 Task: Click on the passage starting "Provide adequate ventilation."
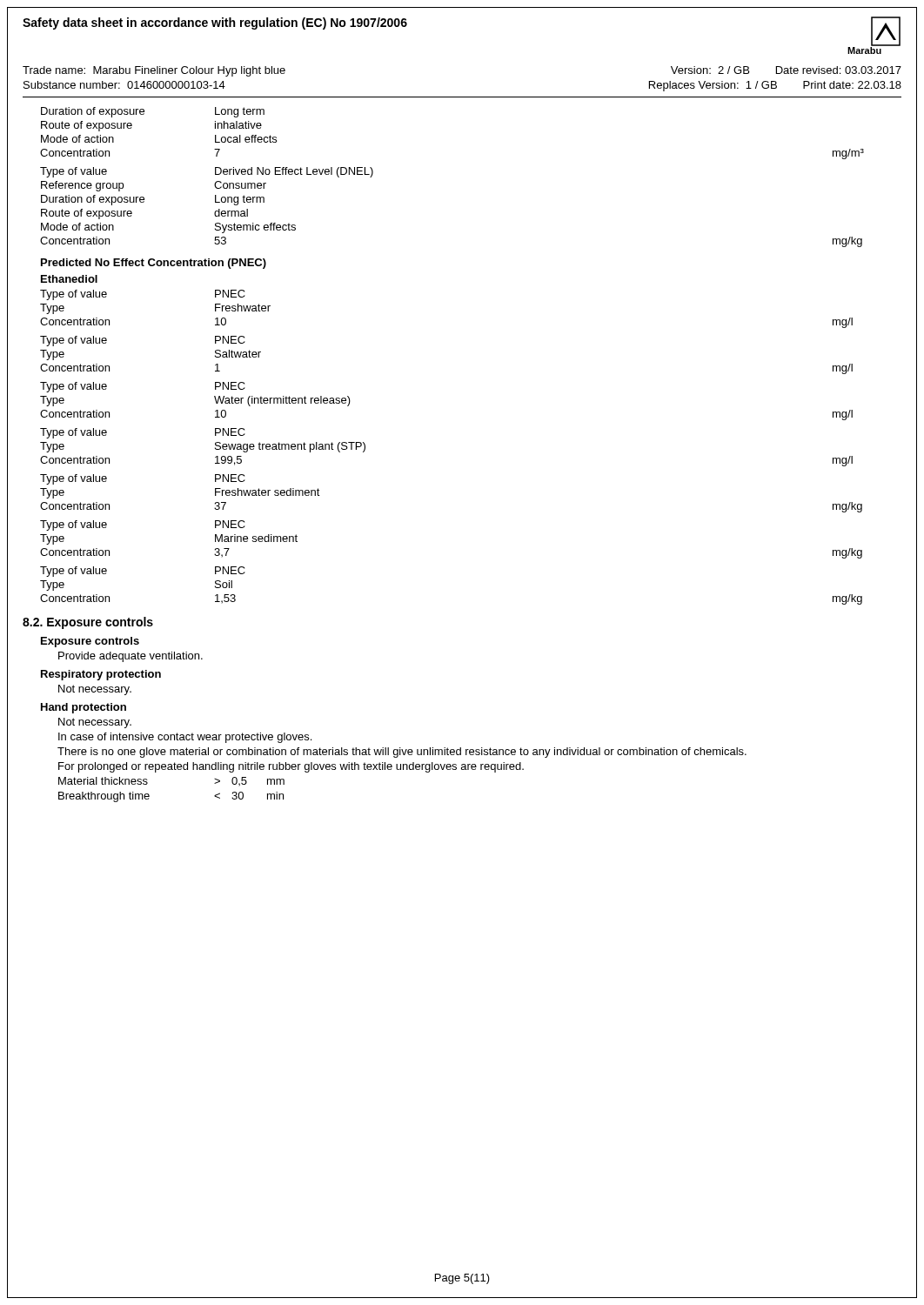click(130, 656)
